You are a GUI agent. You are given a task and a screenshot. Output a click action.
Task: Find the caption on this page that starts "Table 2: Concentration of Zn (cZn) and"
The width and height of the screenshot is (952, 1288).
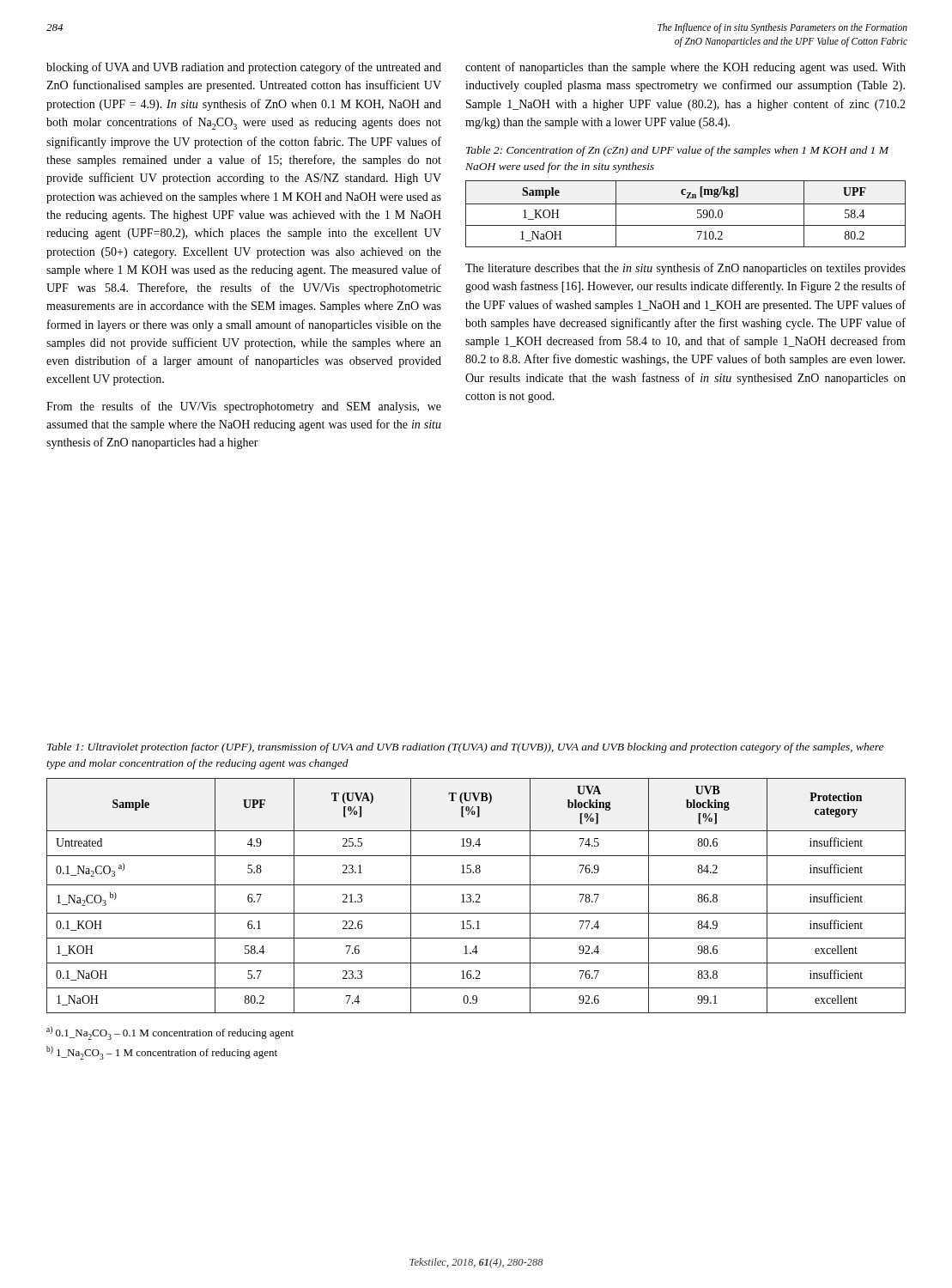point(677,158)
